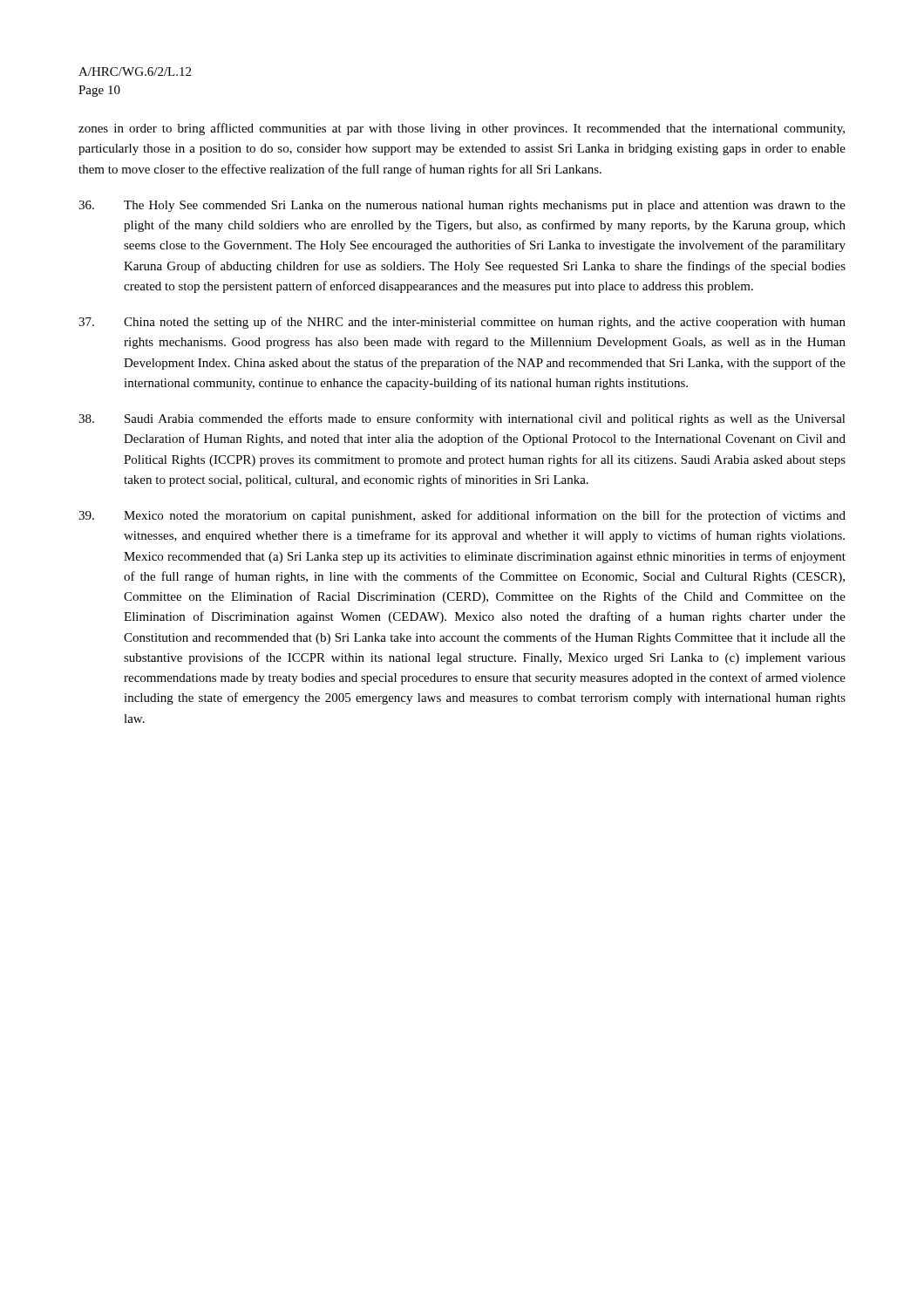The width and height of the screenshot is (924, 1308).
Task: Find the text block with the text "The Holy See commended Sri Lanka"
Action: [462, 246]
